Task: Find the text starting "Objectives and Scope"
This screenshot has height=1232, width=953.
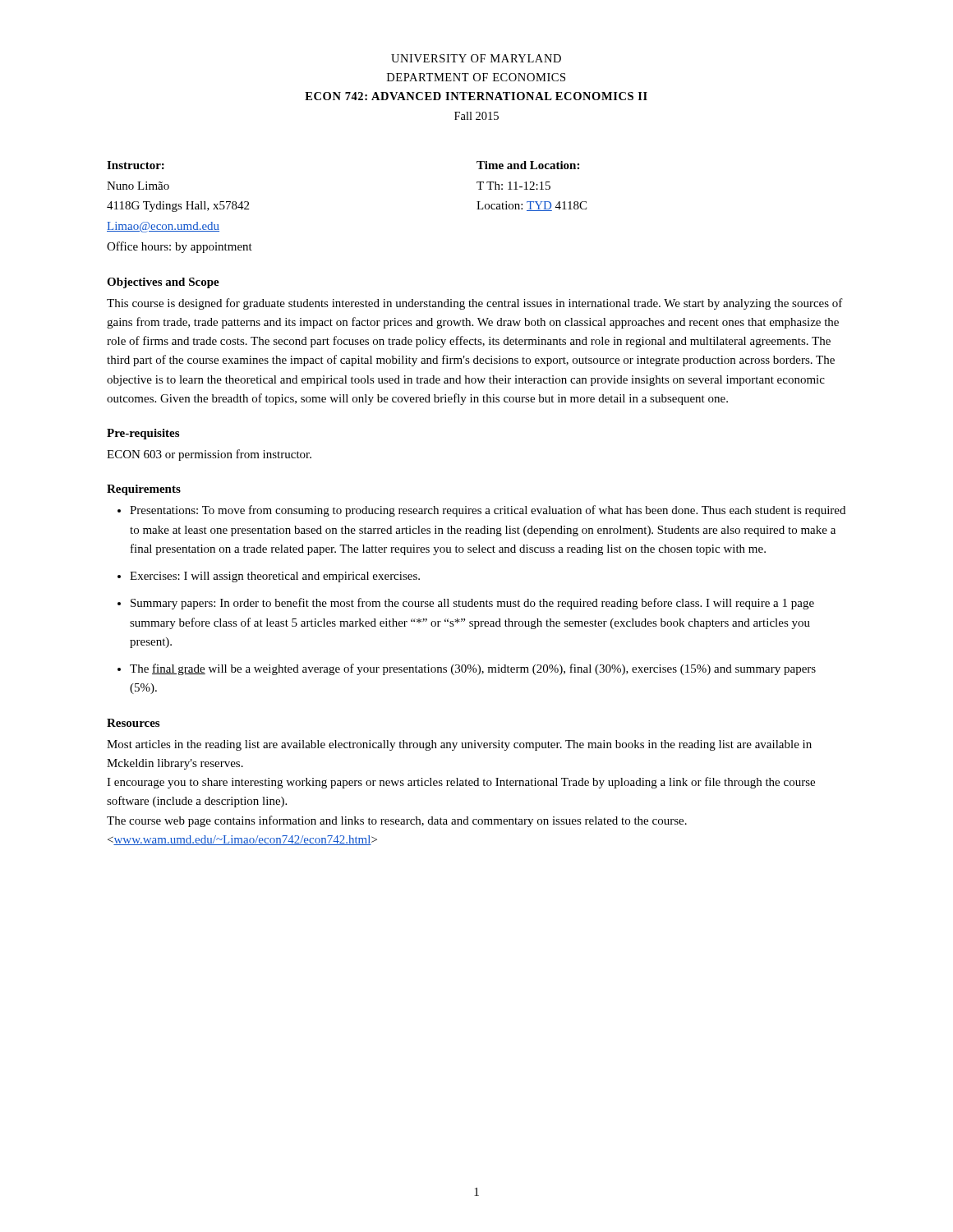Action: 163,281
